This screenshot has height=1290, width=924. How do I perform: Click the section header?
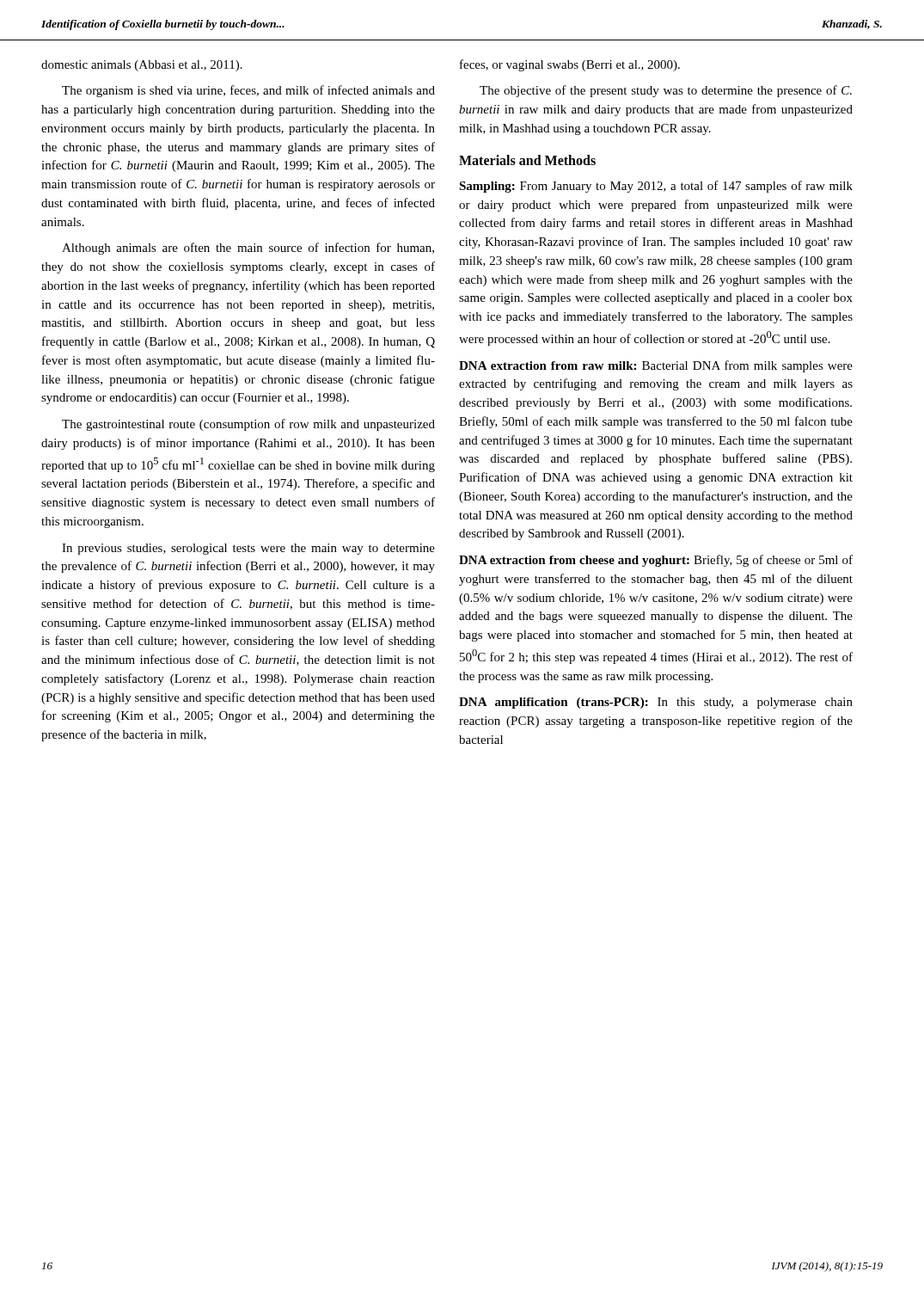point(527,160)
